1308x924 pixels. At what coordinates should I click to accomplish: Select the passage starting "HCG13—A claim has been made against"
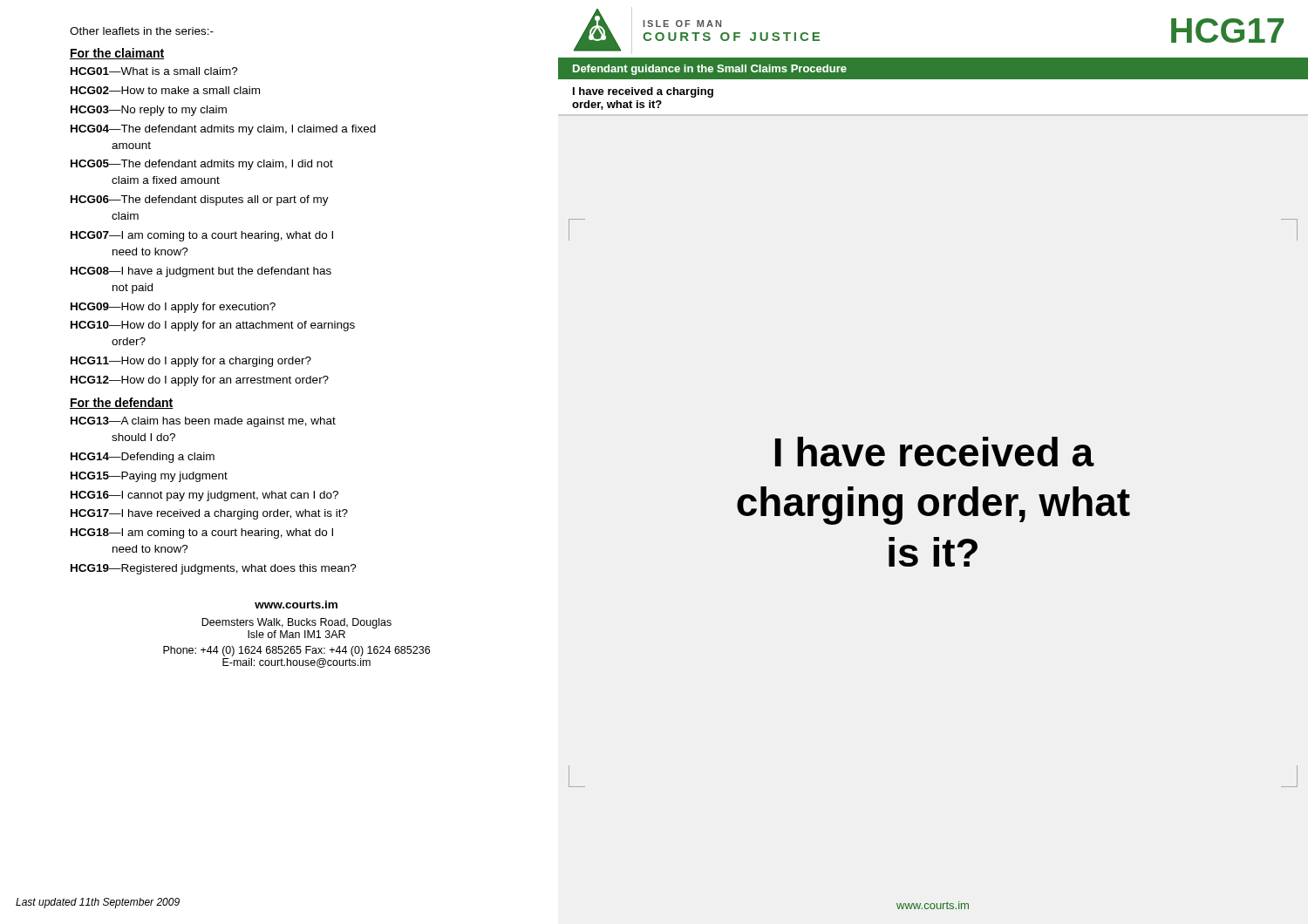[x=296, y=430]
